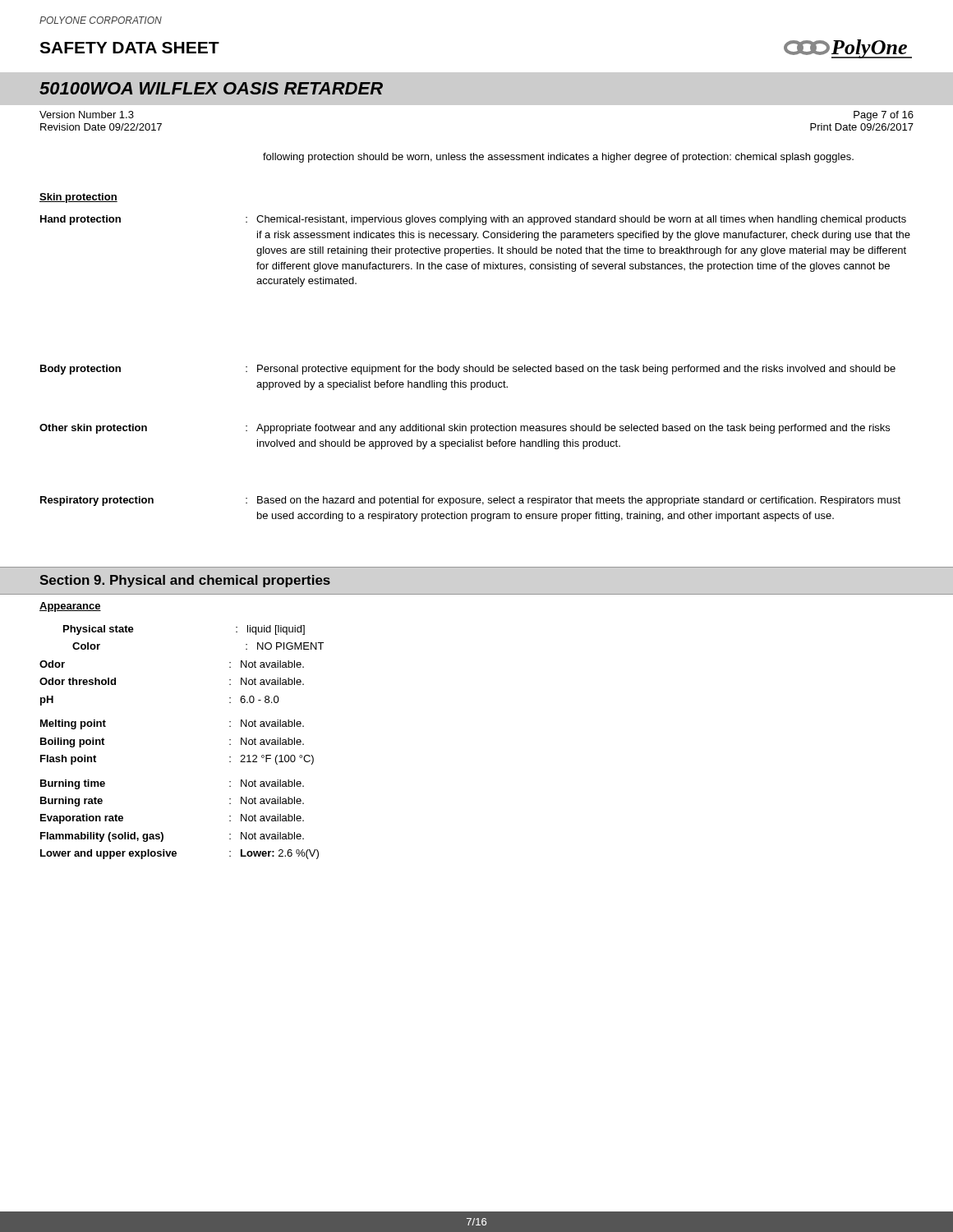Click where it says "SAFETY DATA SHEET"
The width and height of the screenshot is (953, 1232).
tap(129, 47)
